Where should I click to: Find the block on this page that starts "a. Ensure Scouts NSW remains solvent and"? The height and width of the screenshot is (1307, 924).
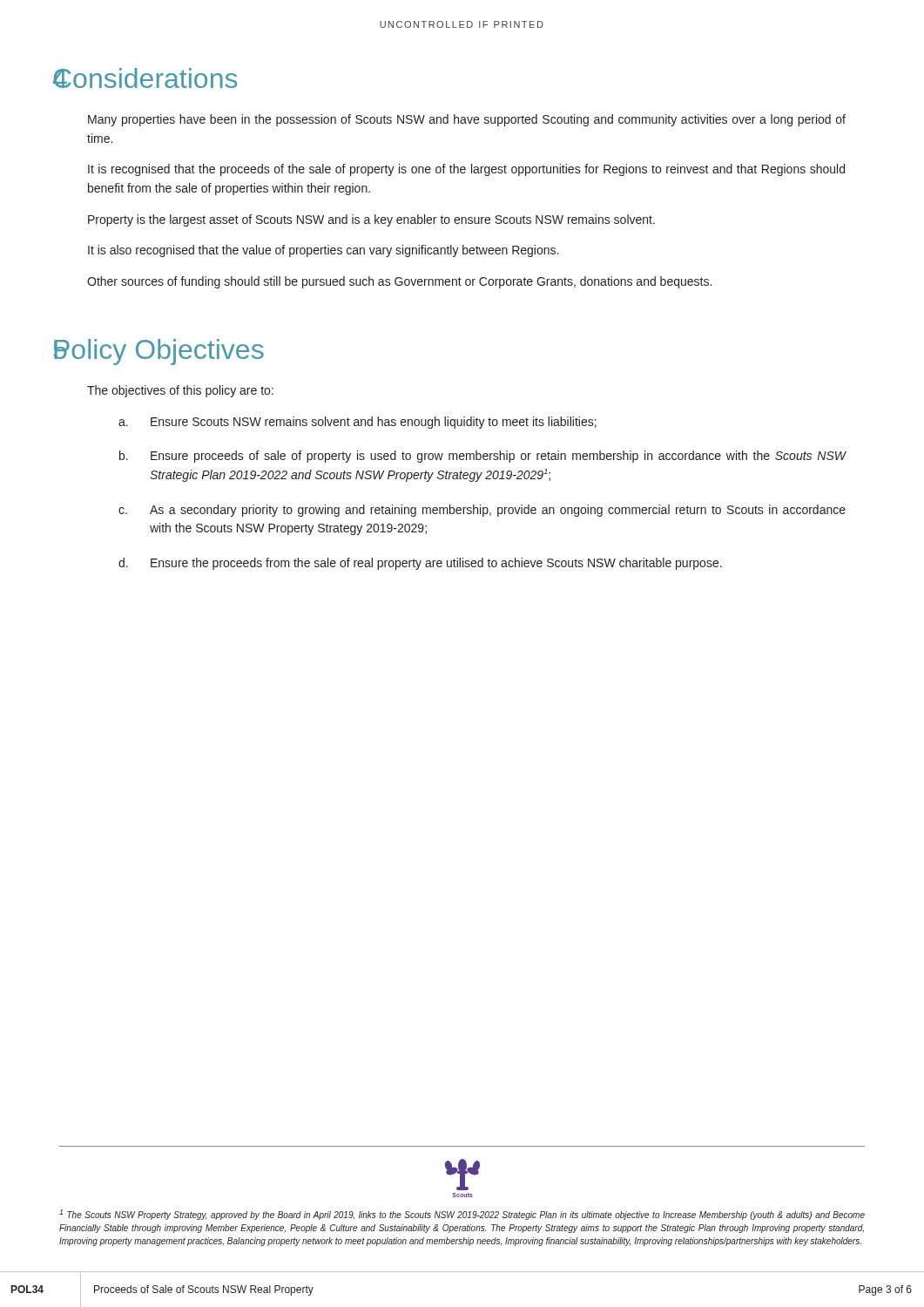coord(482,422)
